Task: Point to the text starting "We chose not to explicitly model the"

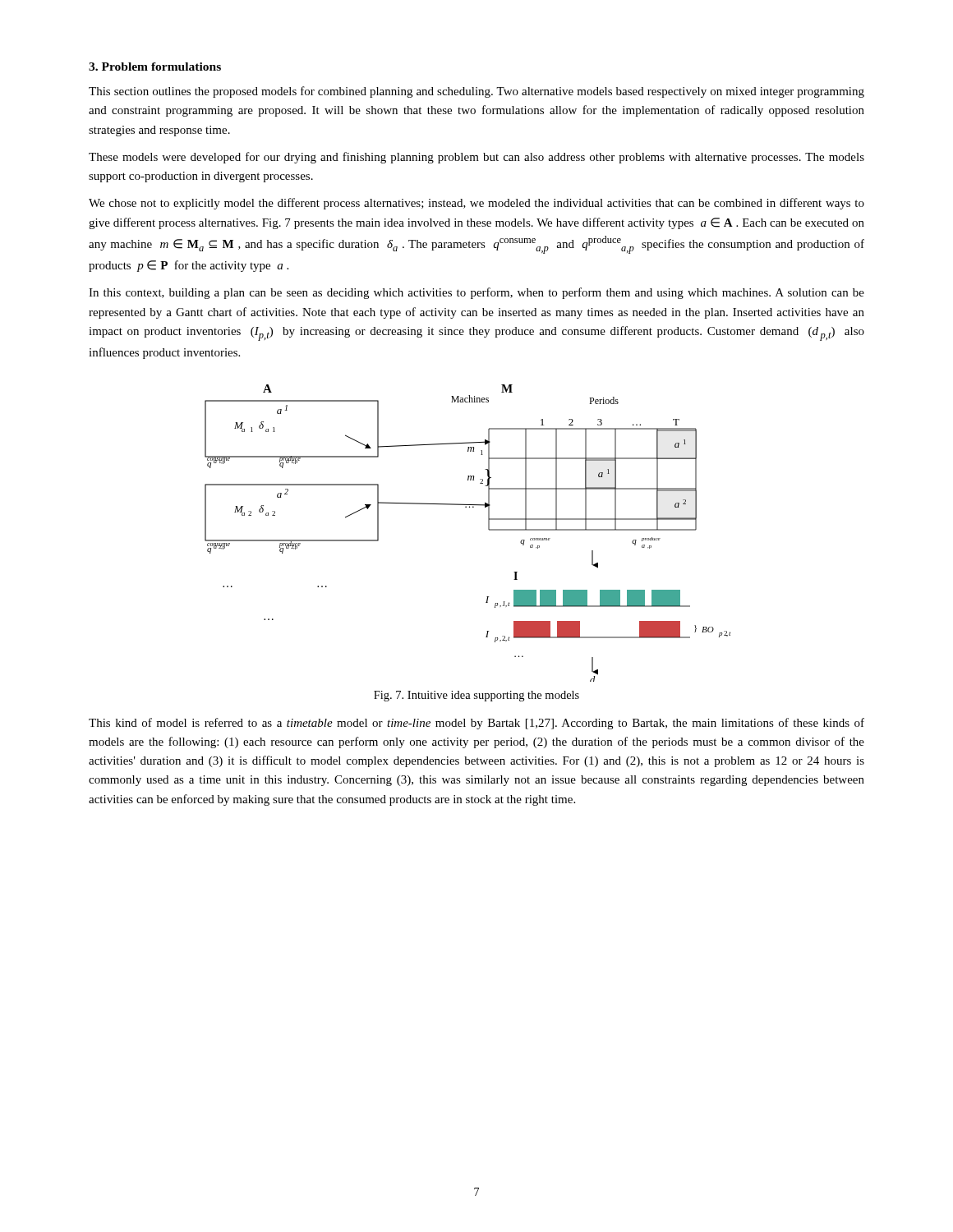Action: click(476, 234)
